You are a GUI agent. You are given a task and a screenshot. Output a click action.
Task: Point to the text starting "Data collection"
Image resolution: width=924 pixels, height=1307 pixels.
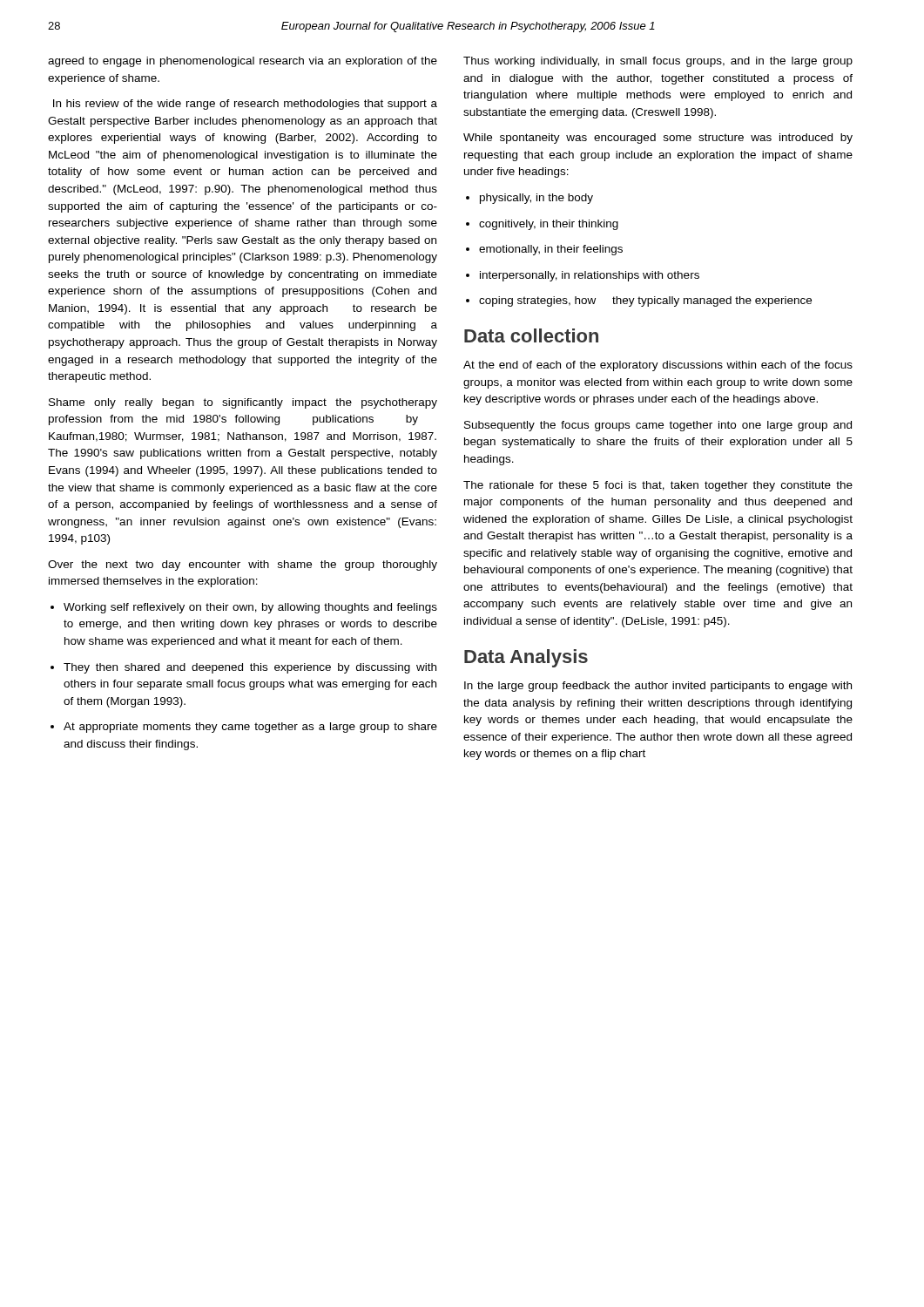pos(531,335)
